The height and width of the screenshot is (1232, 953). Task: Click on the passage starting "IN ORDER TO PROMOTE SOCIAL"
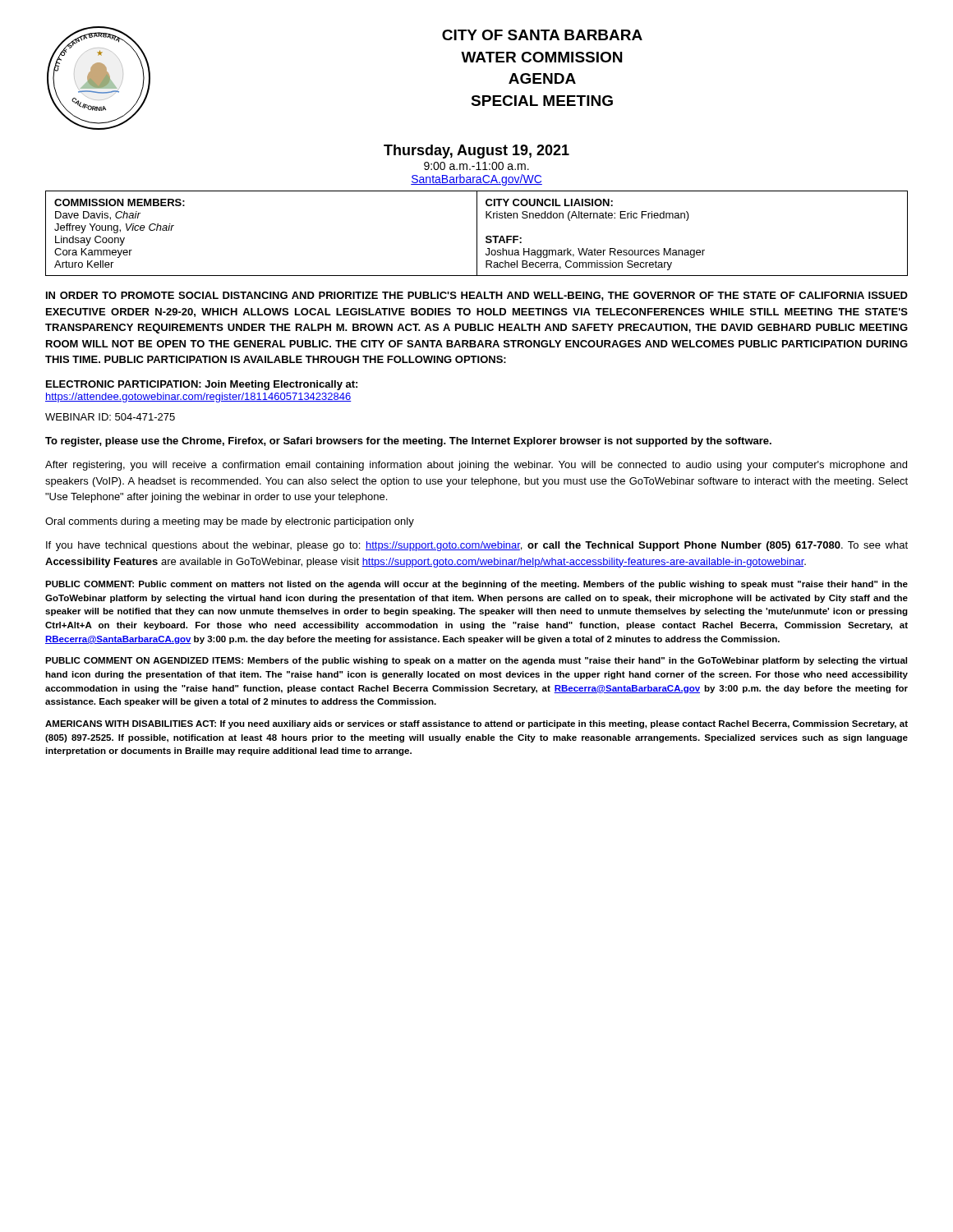(476, 327)
